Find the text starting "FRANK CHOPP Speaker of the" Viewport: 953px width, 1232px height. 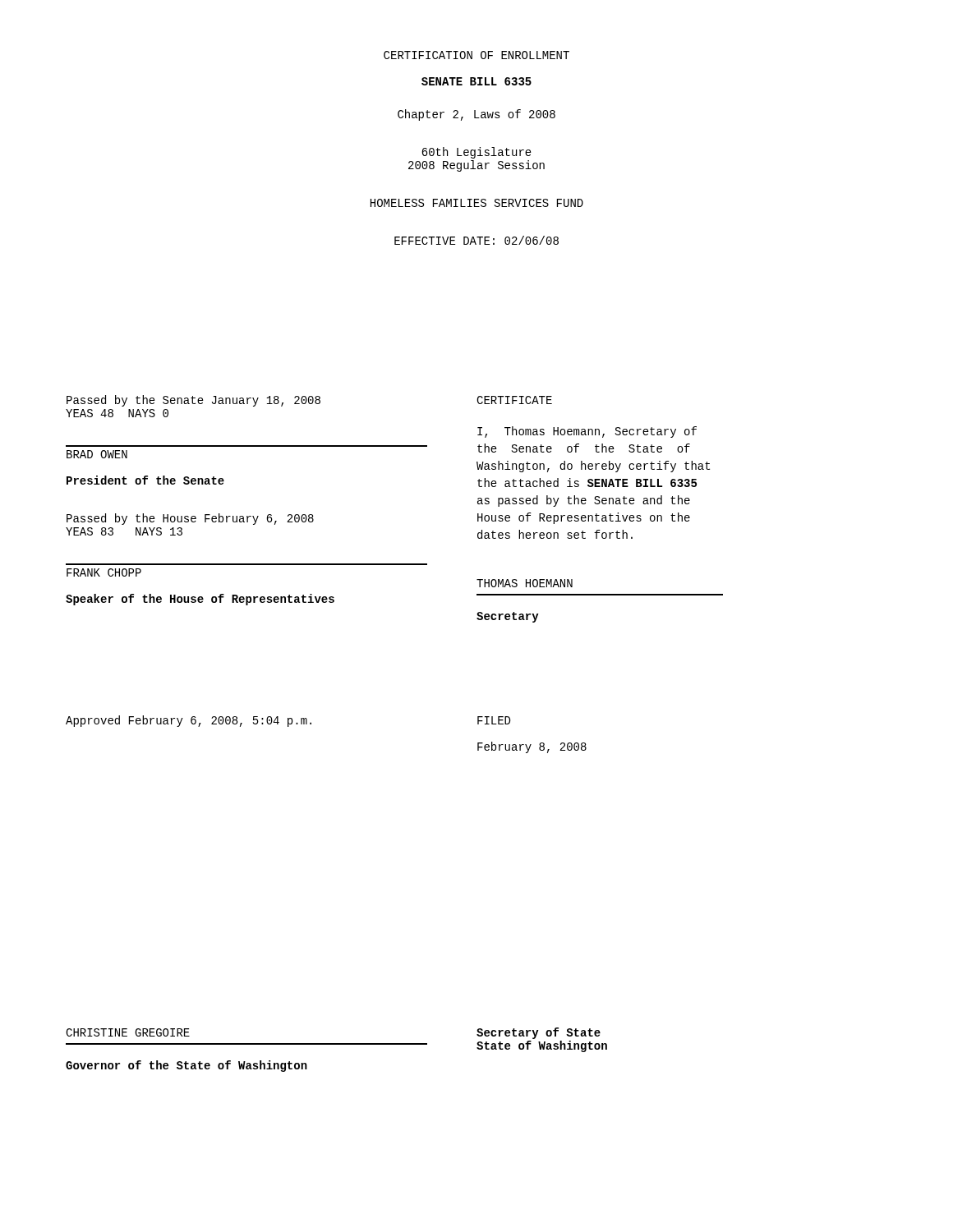(x=246, y=585)
